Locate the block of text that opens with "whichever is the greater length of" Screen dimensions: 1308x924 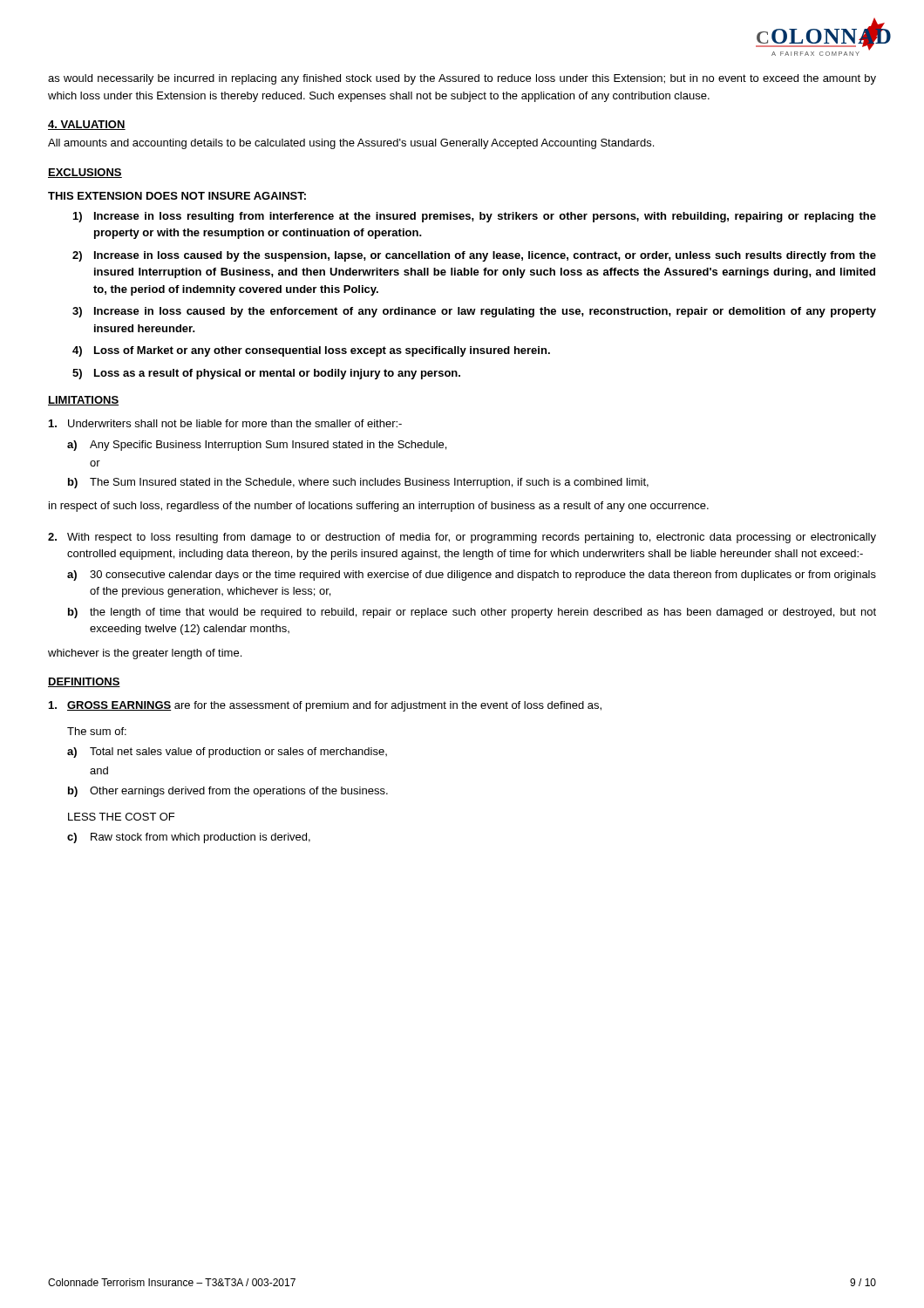145,654
